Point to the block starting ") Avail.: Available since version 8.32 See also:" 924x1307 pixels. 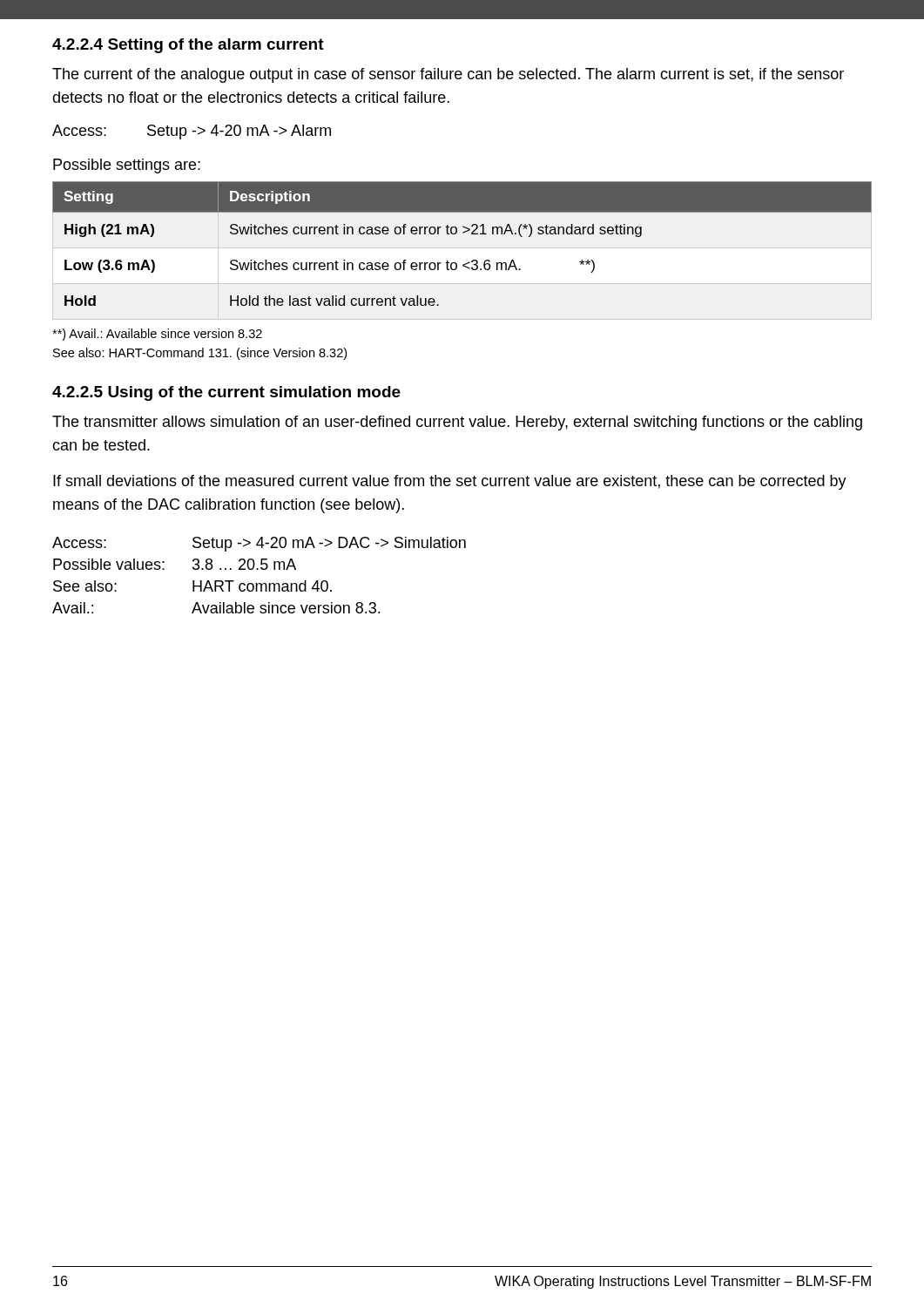pos(200,343)
